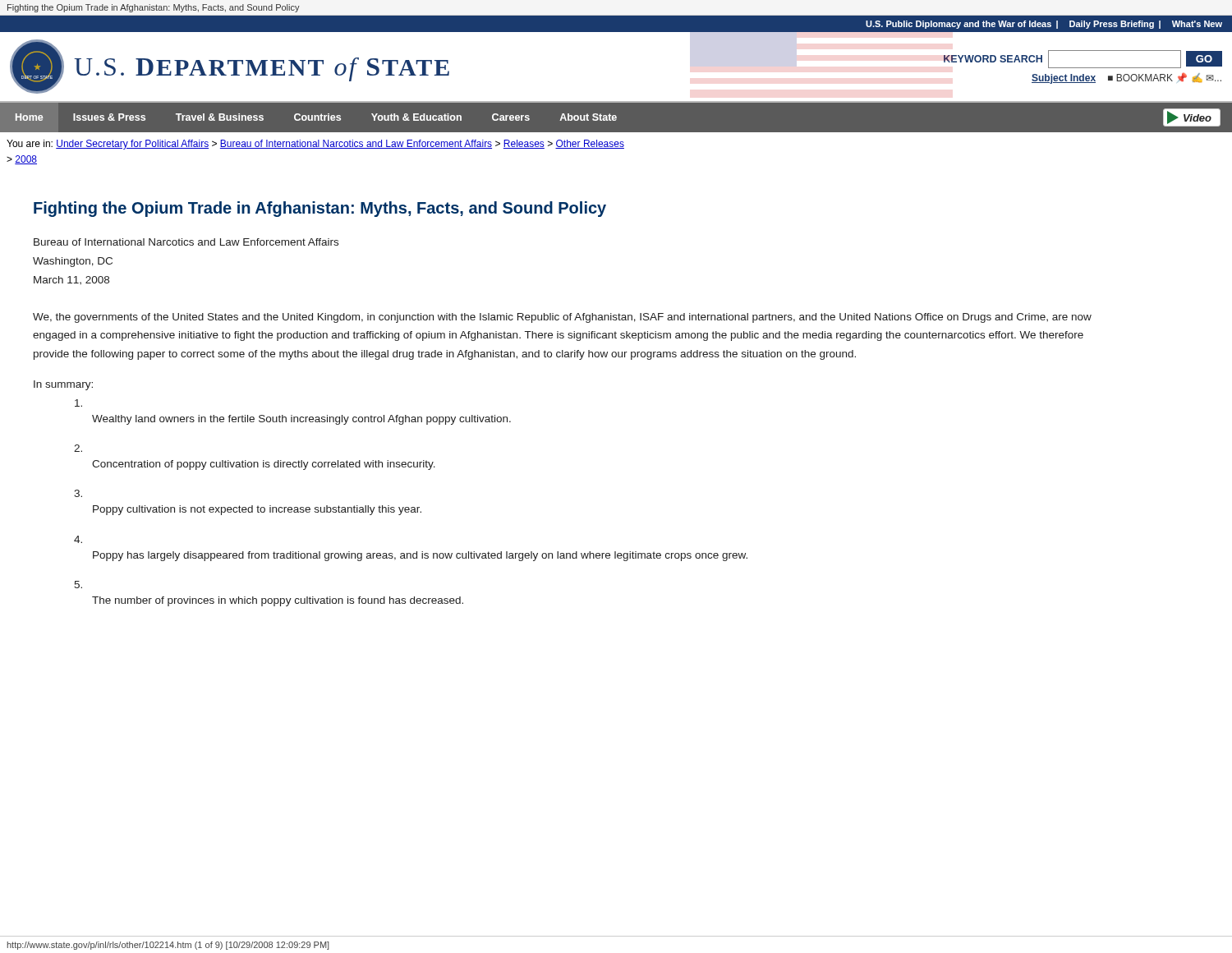This screenshot has width=1232, height=953.
Task: Click on the list item that says "Wealthy land owners in the fertile South"
Action: 78,403
